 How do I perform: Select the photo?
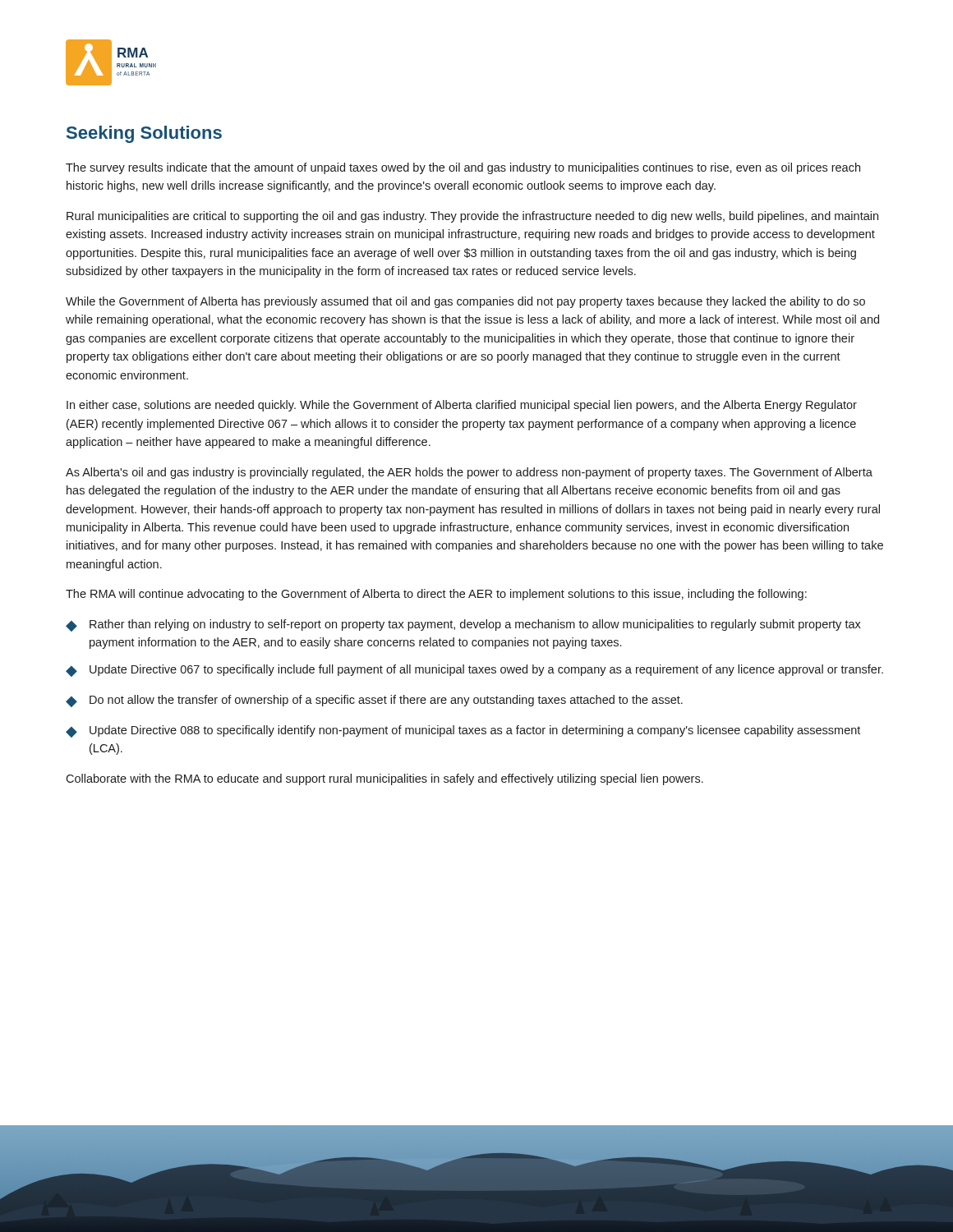tap(476, 1179)
